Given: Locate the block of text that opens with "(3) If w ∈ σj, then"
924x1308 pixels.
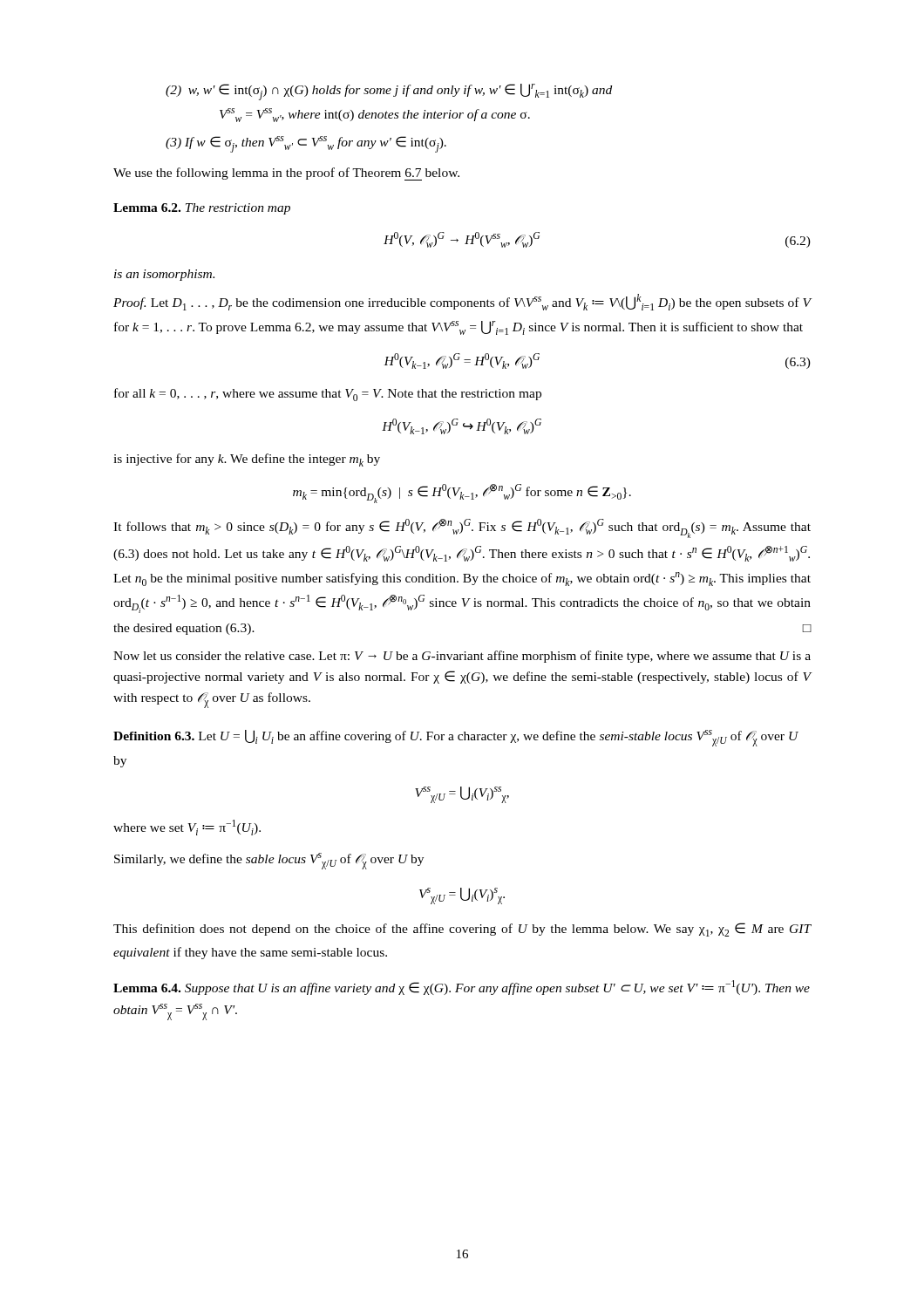Looking at the screenshot, I should (x=306, y=142).
